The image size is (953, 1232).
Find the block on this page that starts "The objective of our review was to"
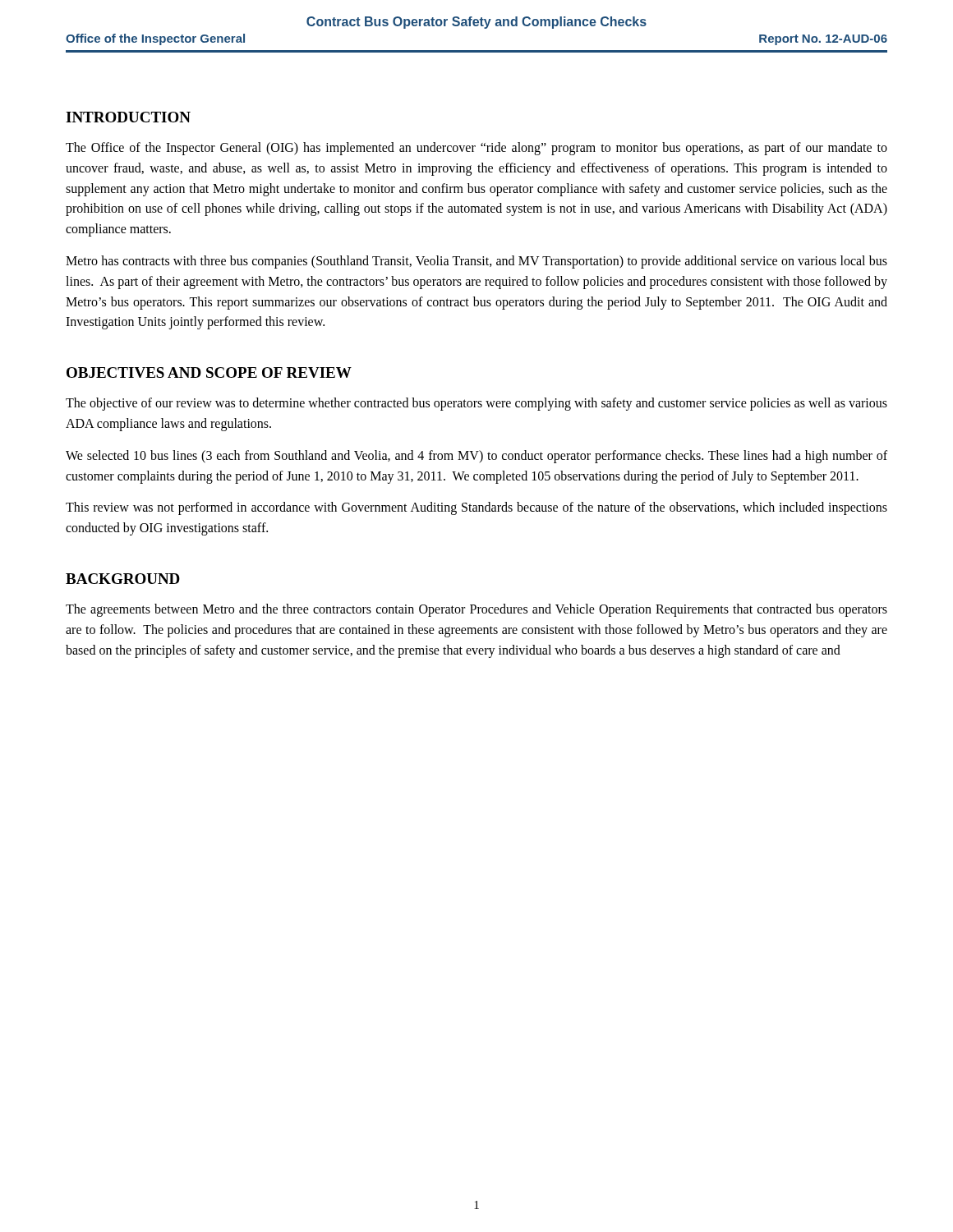pos(476,413)
